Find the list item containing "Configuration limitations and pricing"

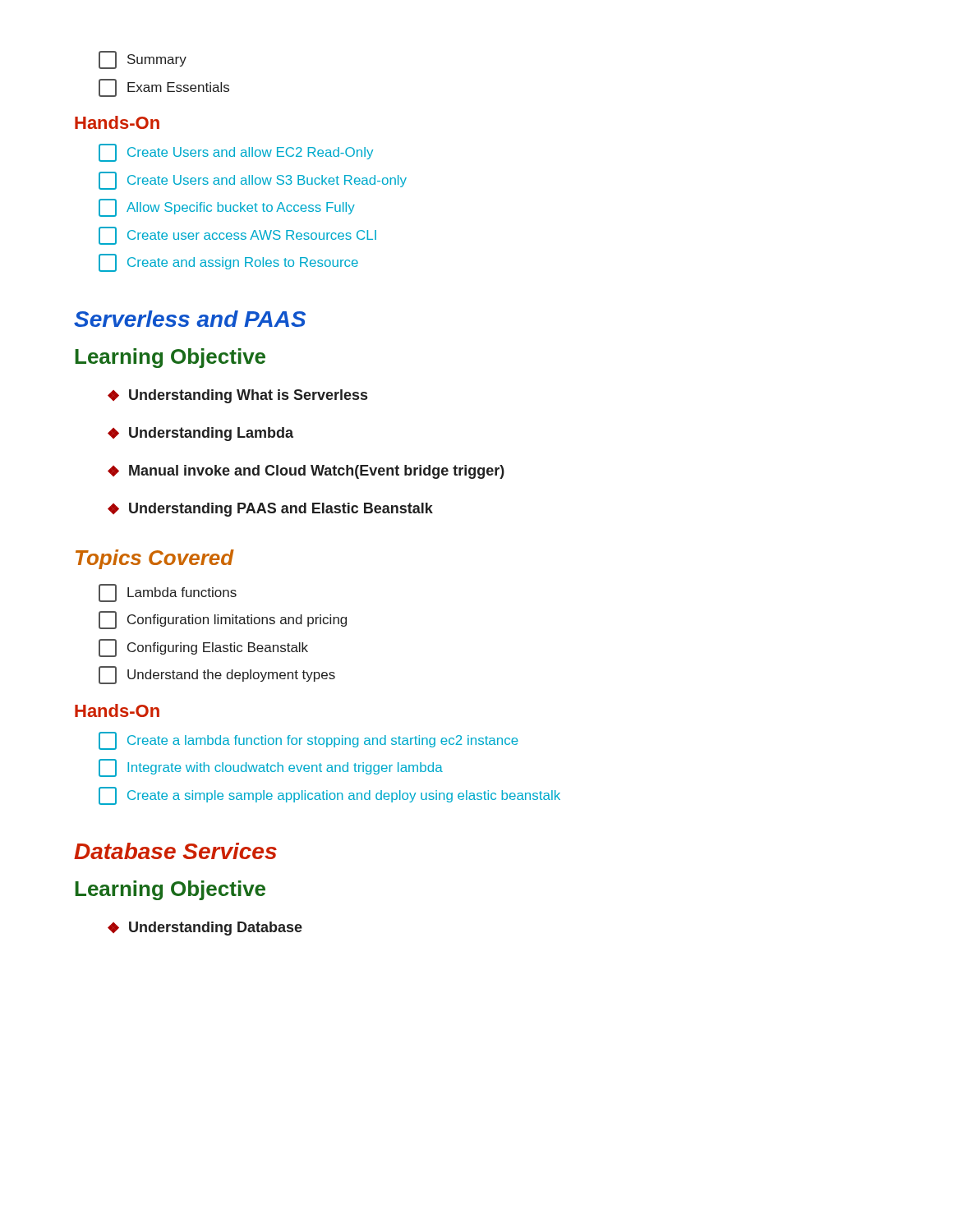pos(223,620)
